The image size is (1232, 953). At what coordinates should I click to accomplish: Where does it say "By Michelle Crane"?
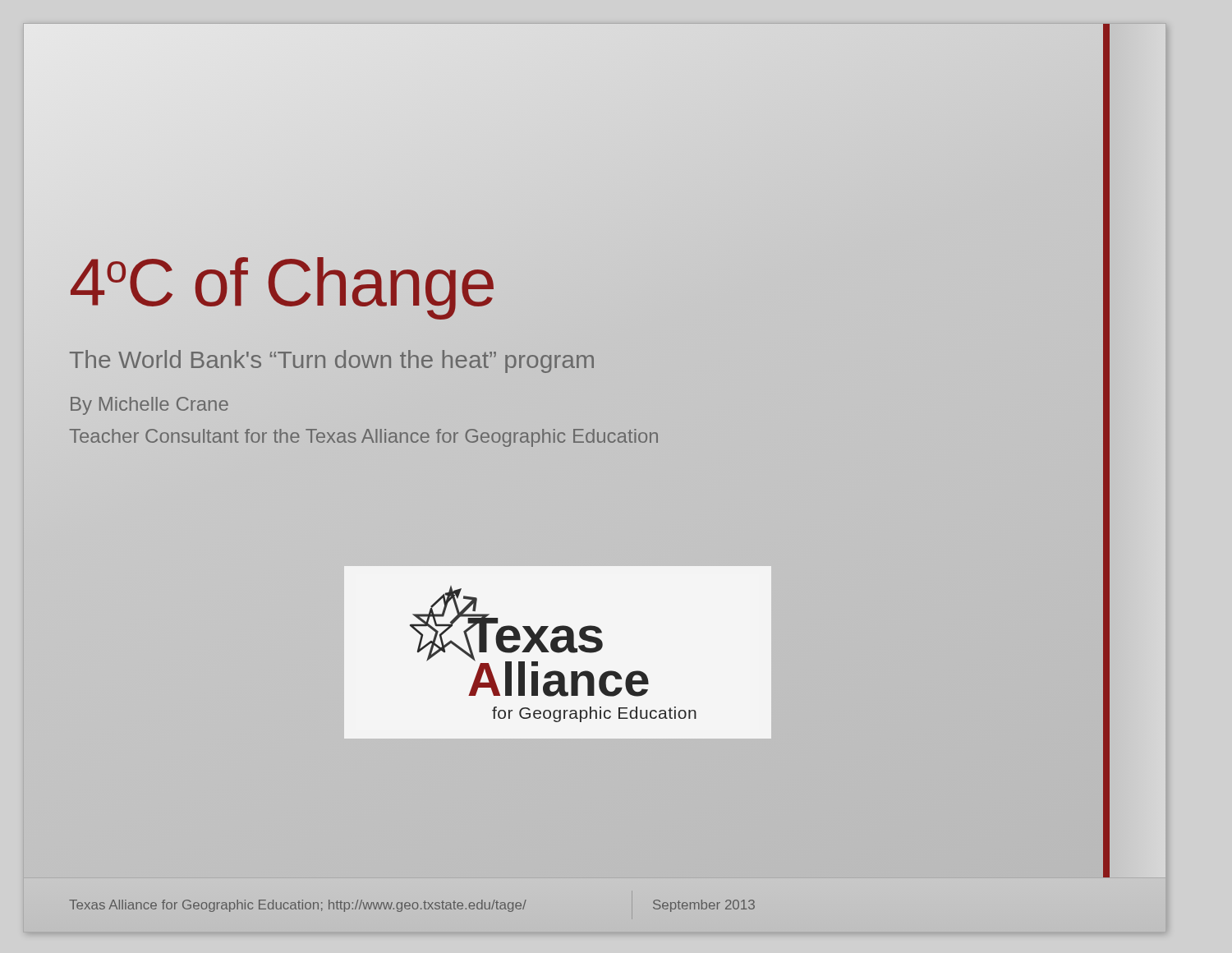pos(149,404)
